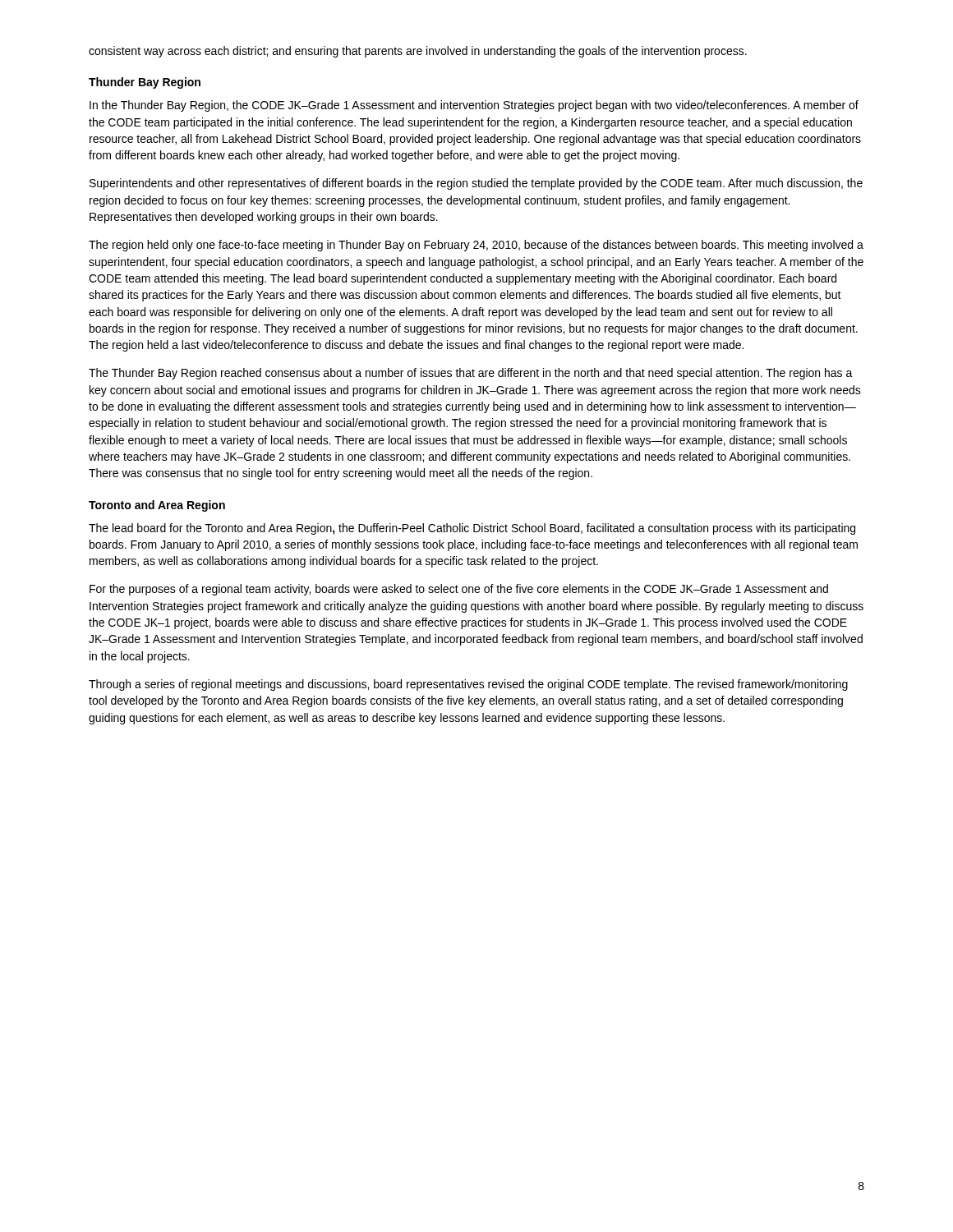This screenshot has width=953, height=1232.
Task: Select the section header with the text "Thunder Bay Region"
Action: pos(145,82)
